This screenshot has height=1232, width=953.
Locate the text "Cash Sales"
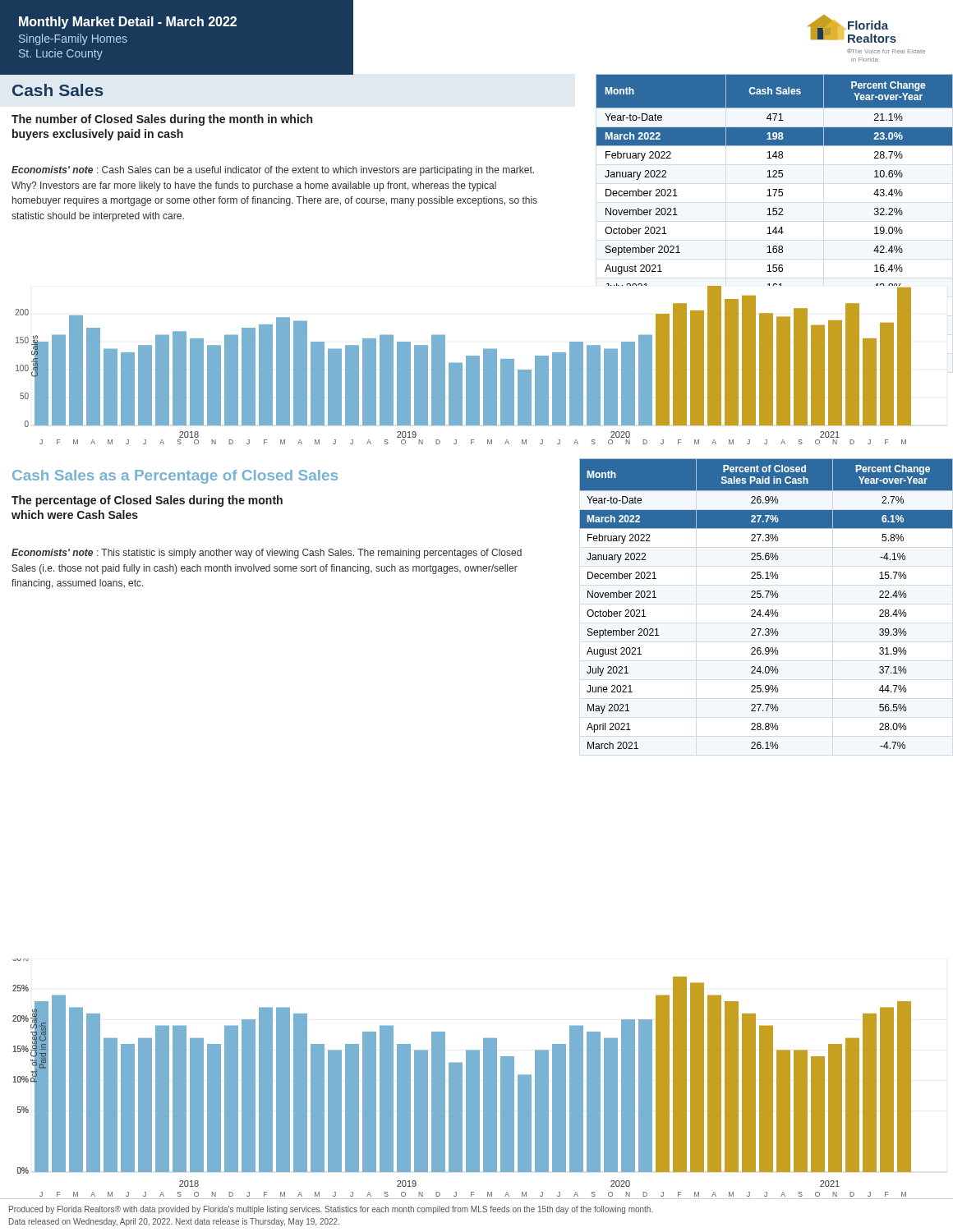point(58,90)
